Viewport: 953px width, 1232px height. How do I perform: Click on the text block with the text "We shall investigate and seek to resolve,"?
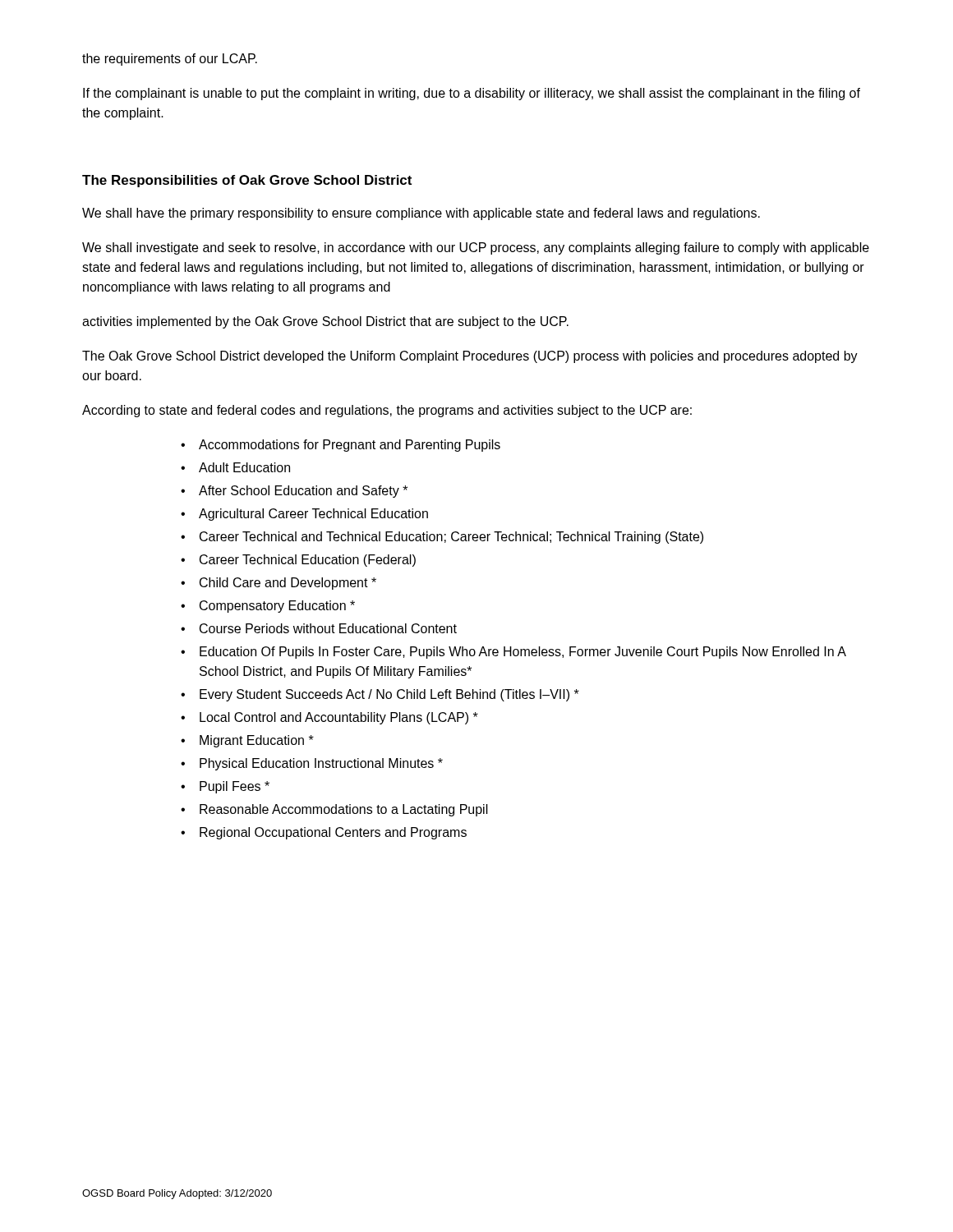(476, 267)
